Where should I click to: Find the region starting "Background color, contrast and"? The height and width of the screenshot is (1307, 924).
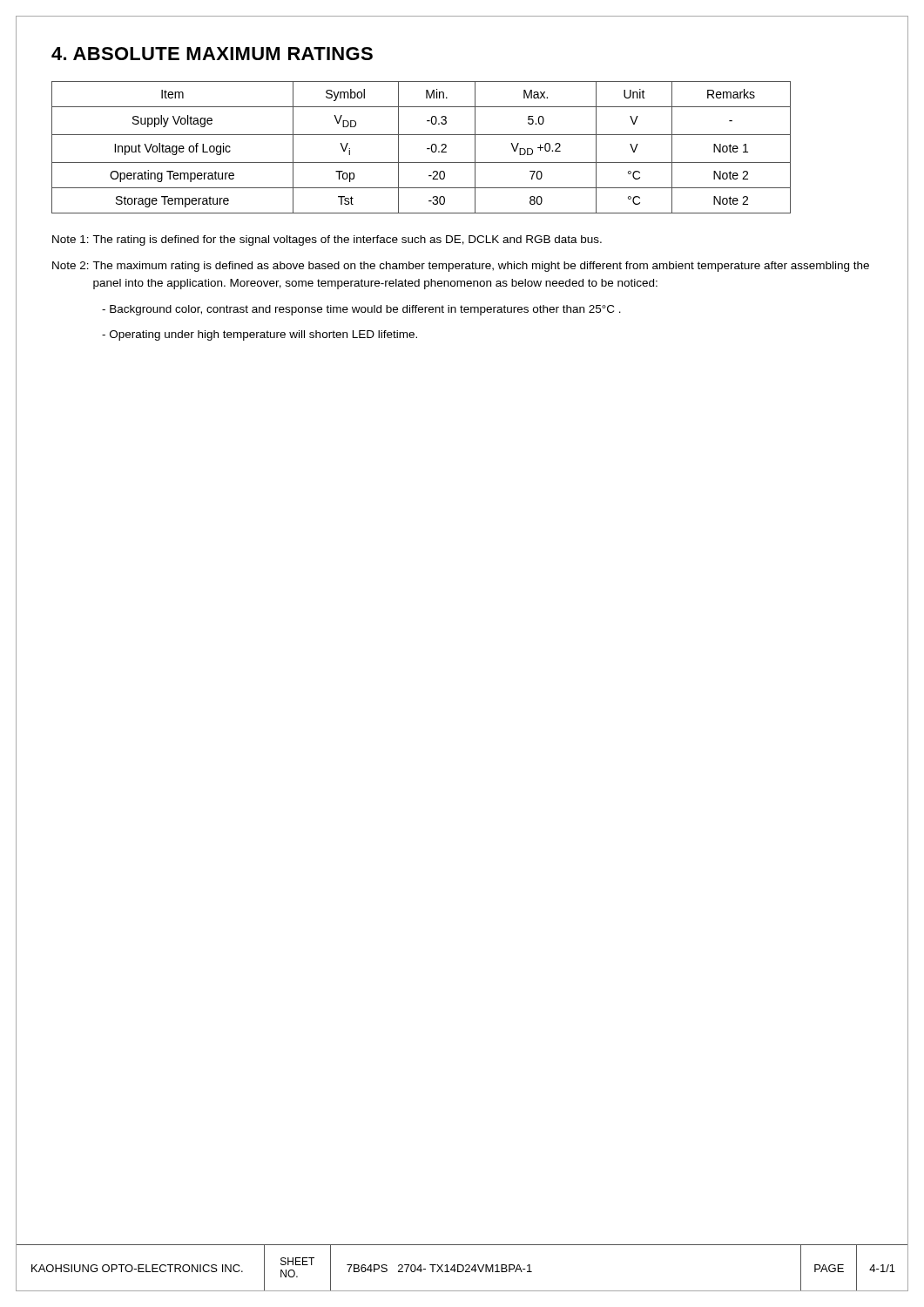coord(362,309)
